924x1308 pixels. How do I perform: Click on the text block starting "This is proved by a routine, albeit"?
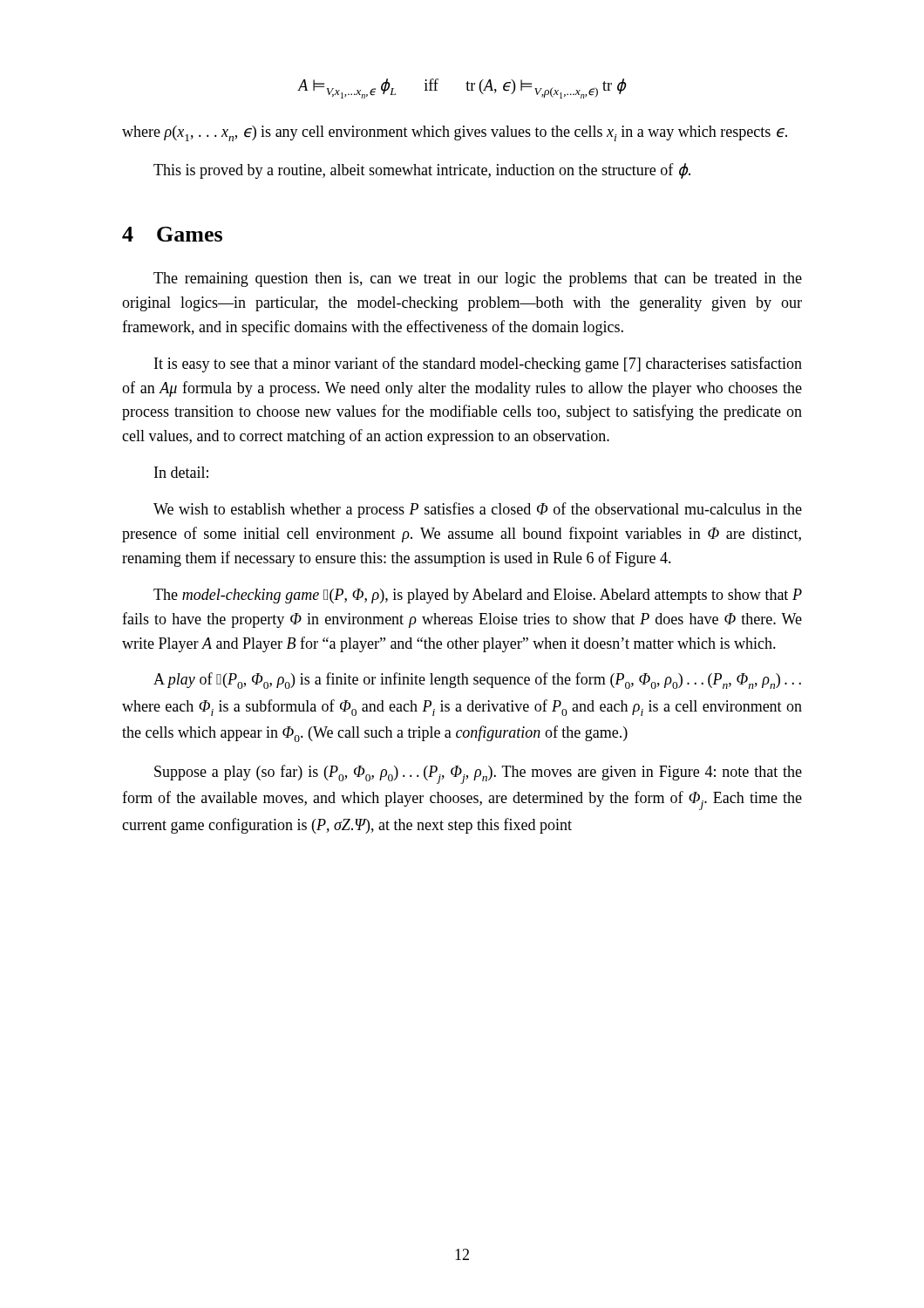(x=422, y=170)
